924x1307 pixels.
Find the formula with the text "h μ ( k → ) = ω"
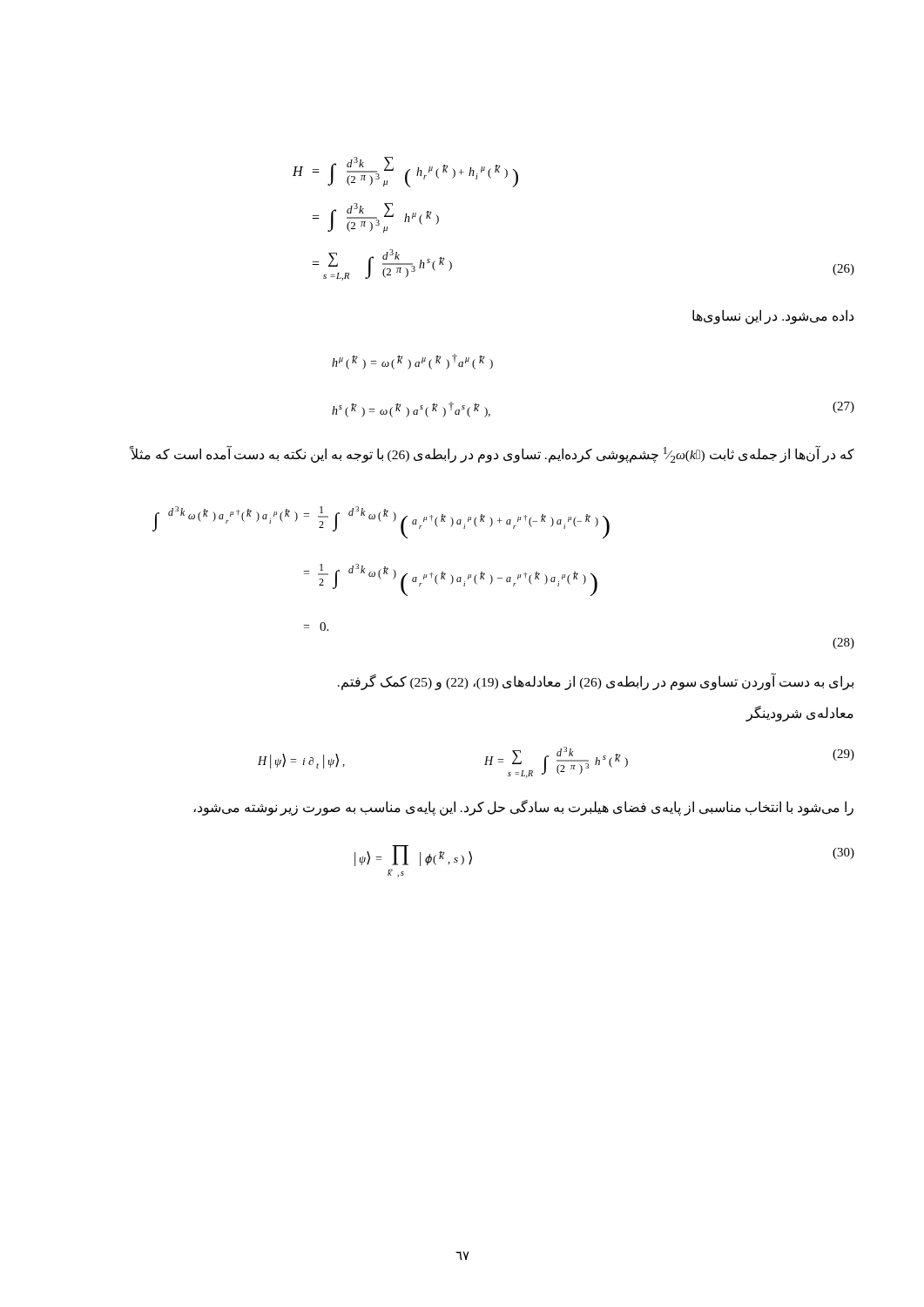462,361
